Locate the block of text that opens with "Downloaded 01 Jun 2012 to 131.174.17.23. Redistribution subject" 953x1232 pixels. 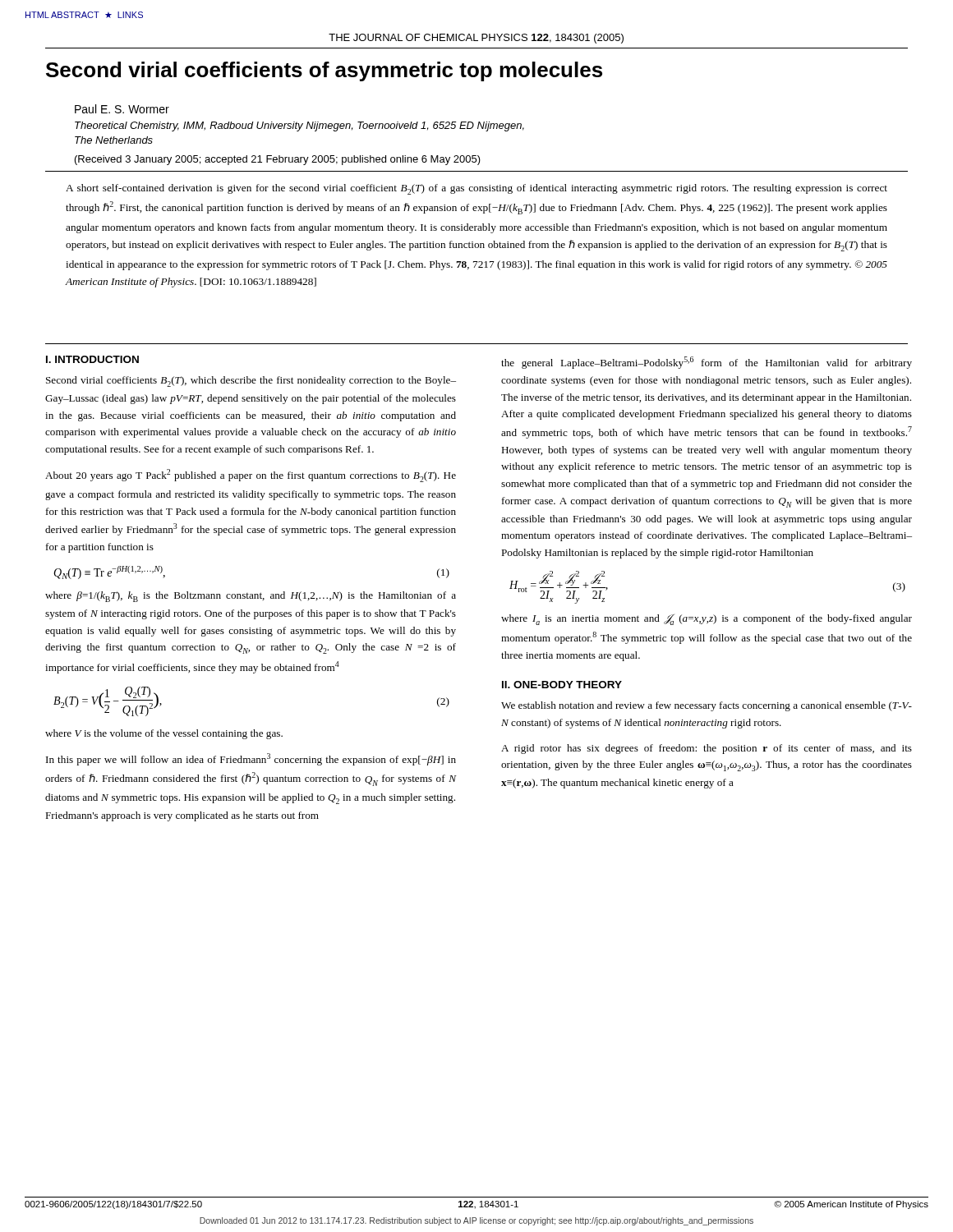tap(476, 1221)
